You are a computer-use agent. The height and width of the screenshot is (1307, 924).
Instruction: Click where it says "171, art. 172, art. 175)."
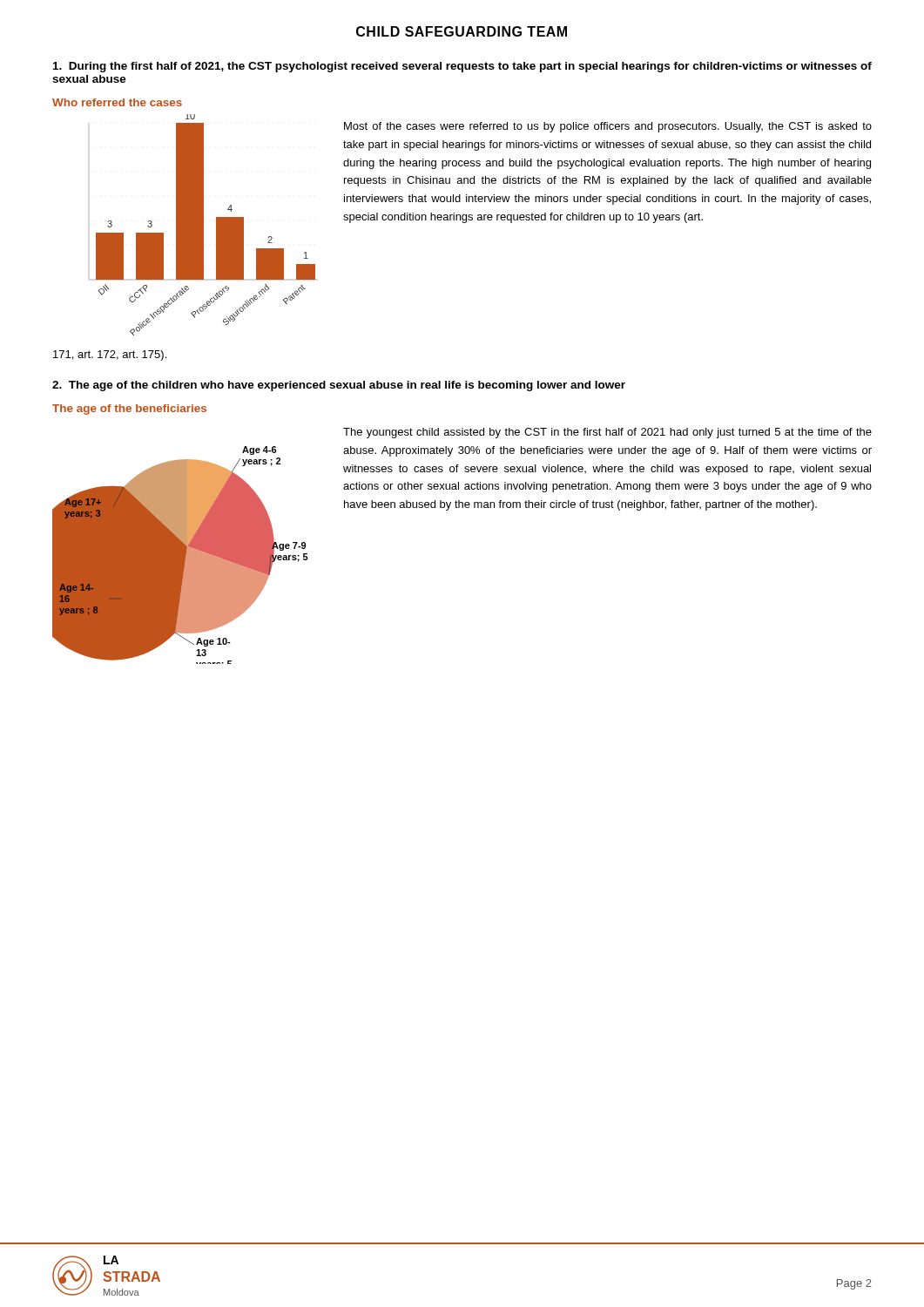pyautogui.click(x=110, y=354)
